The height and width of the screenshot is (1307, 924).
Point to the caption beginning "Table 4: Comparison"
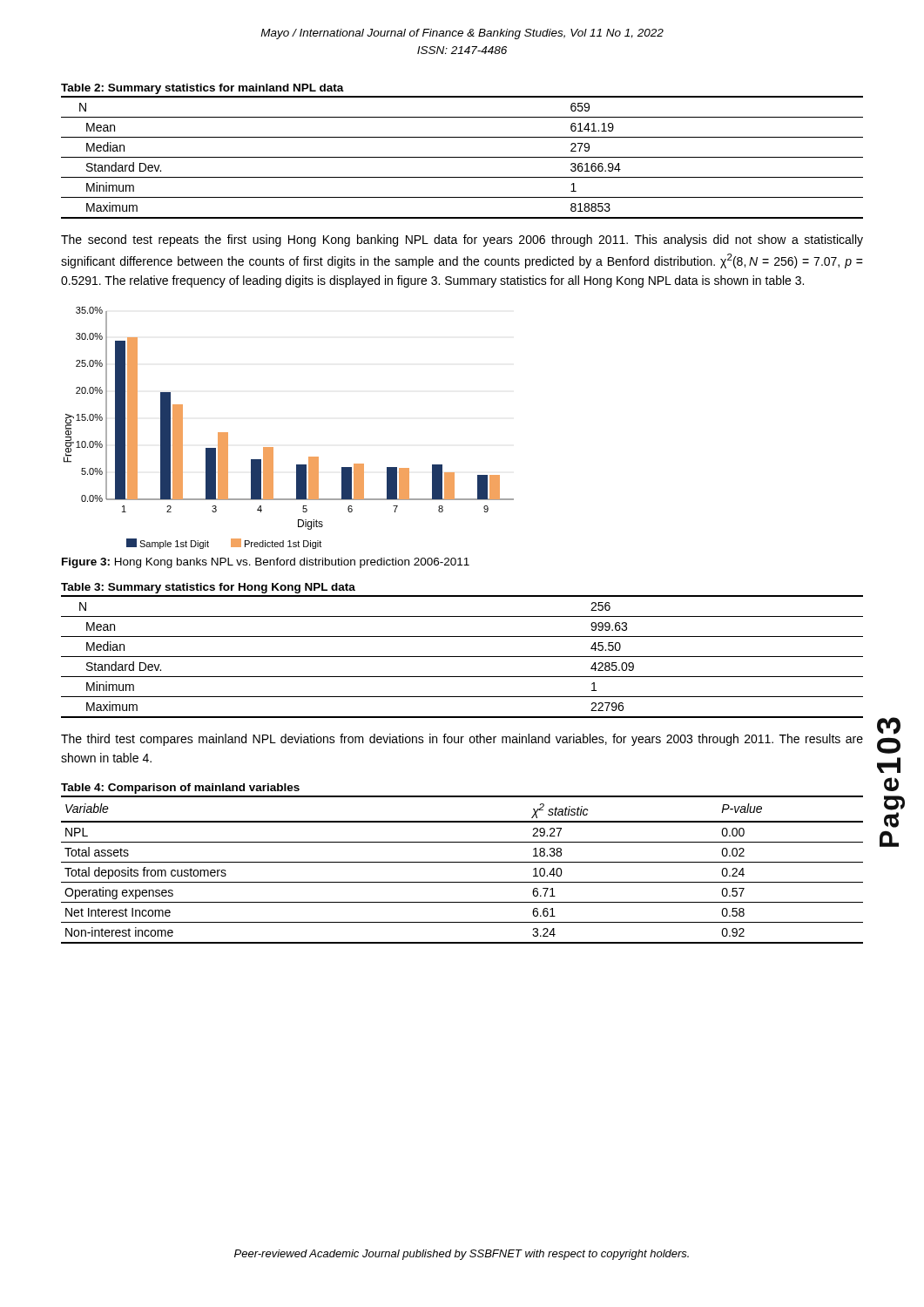[180, 787]
